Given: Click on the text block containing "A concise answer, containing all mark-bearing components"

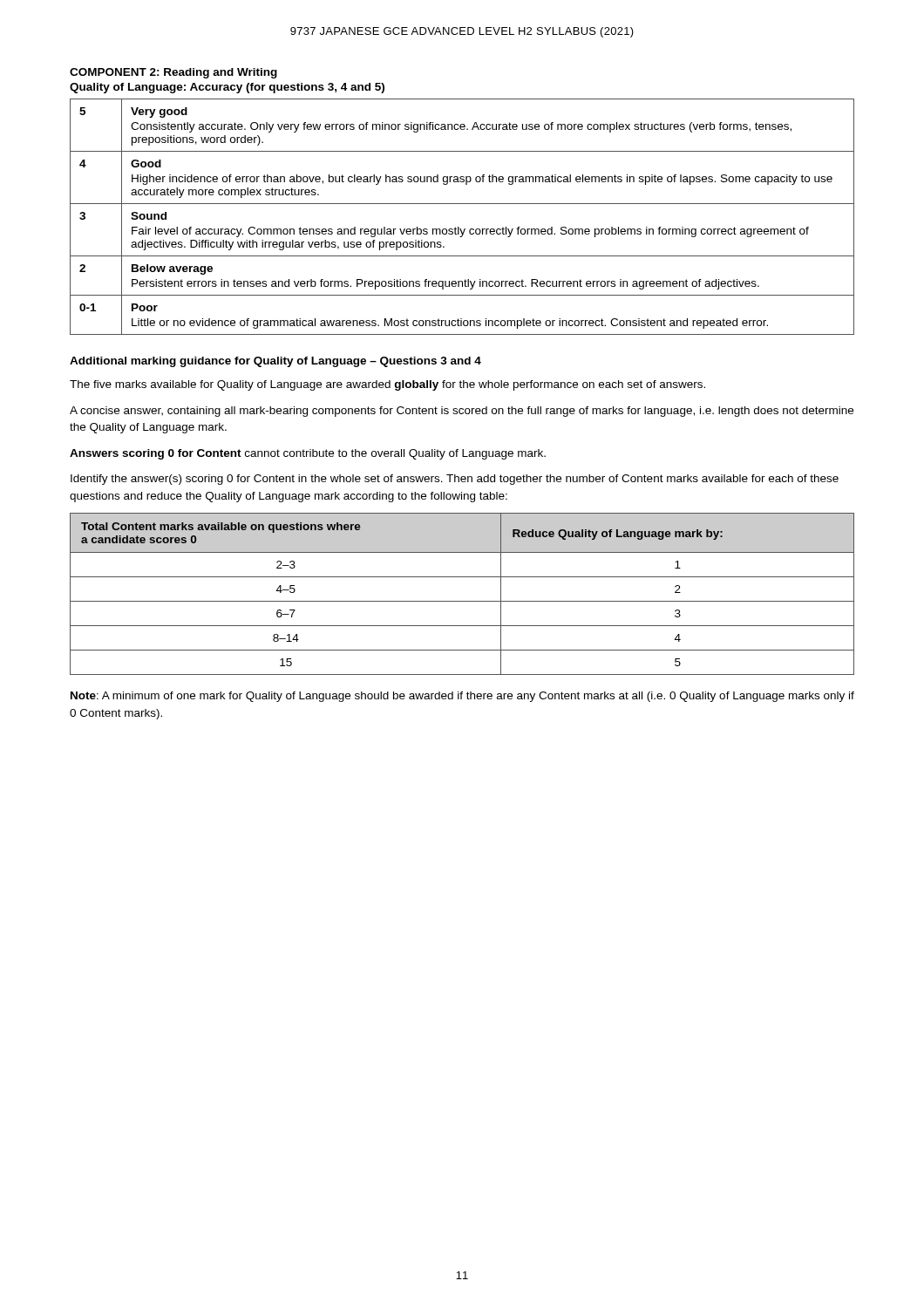Looking at the screenshot, I should point(462,418).
